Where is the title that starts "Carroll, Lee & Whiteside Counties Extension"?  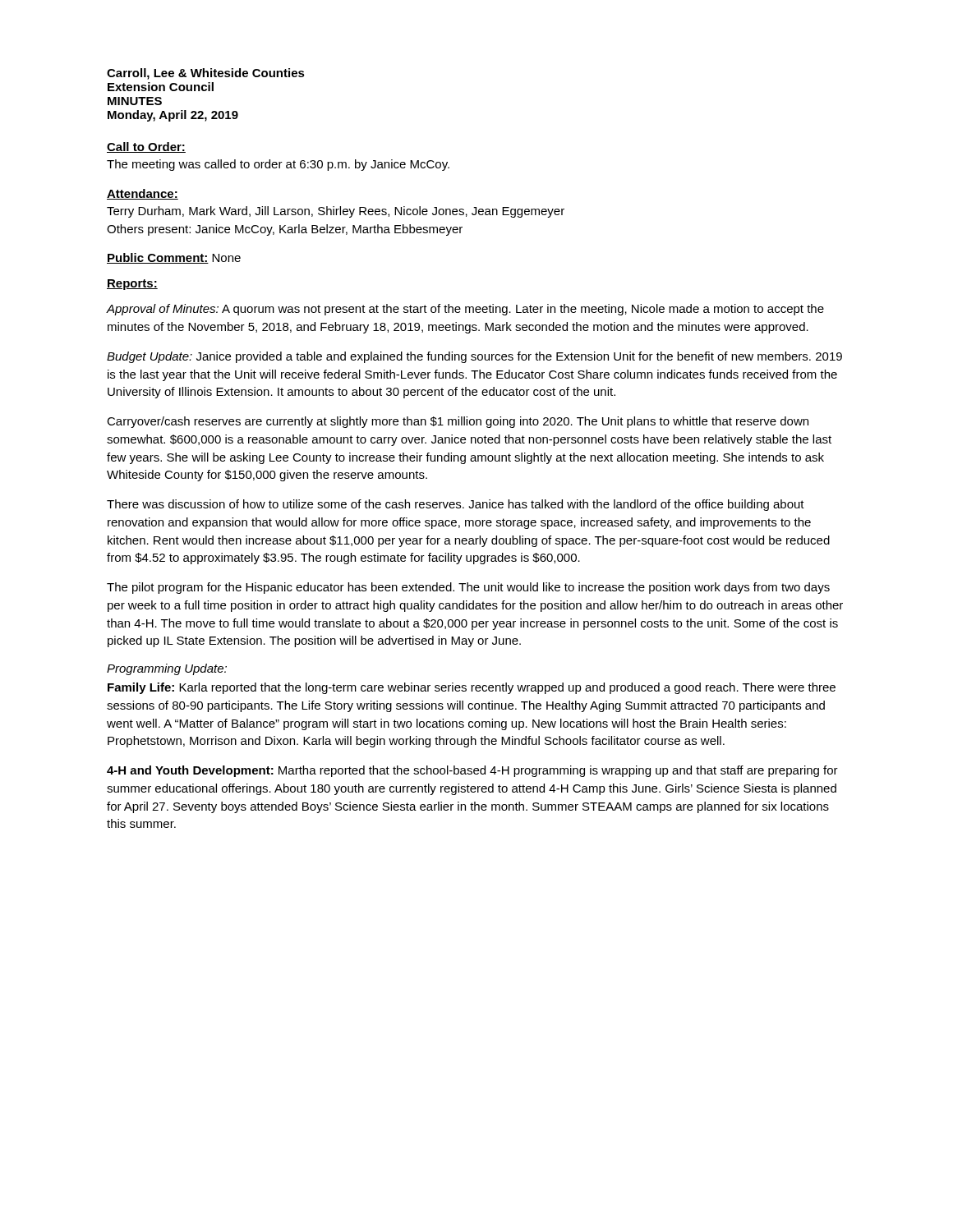click(x=206, y=94)
